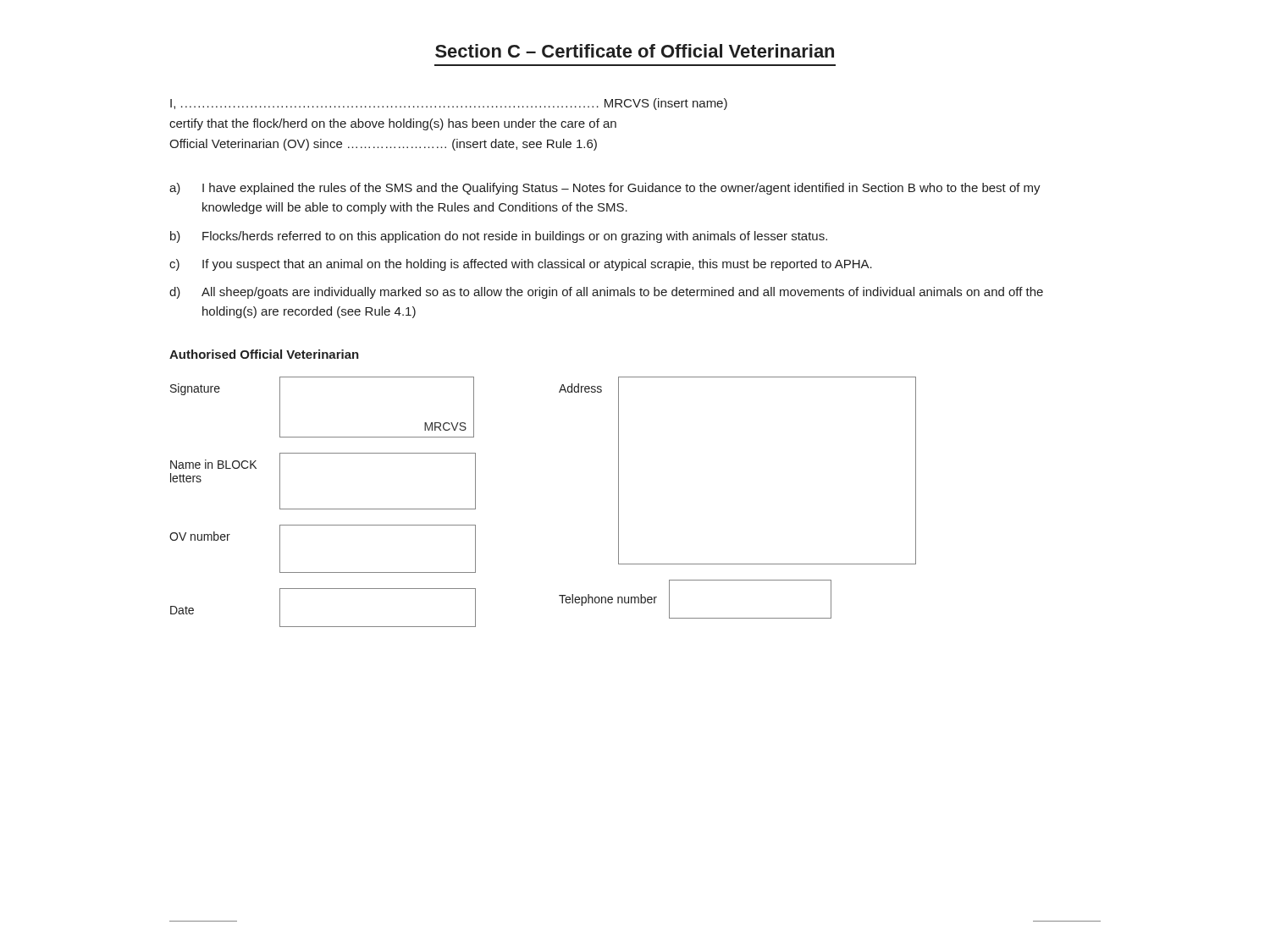Locate the block of text that opens with "b) Flocks/herds referred"

click(x=635, y=235)
